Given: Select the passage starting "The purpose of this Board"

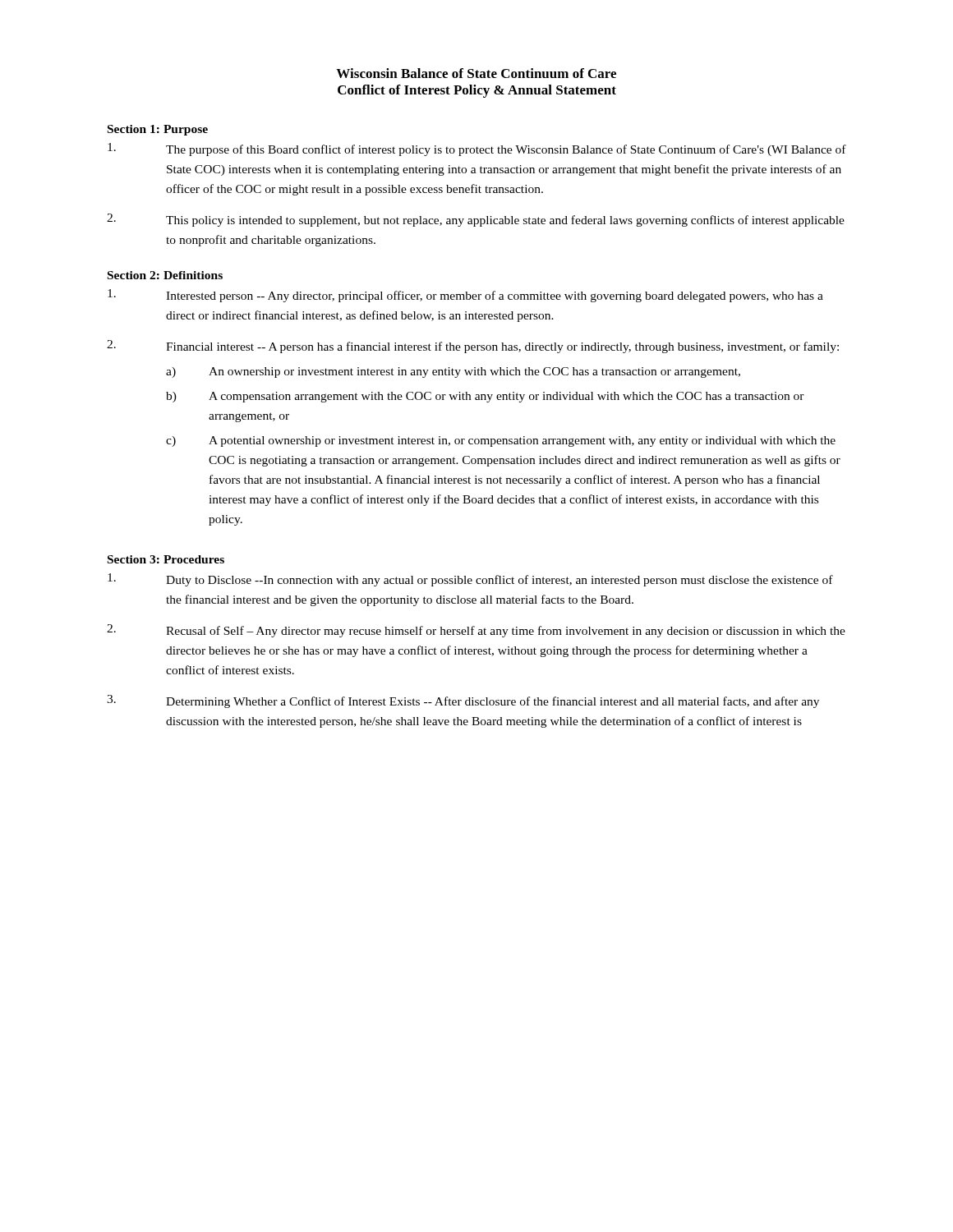Looking at the screenshot, I should [476, 169].
